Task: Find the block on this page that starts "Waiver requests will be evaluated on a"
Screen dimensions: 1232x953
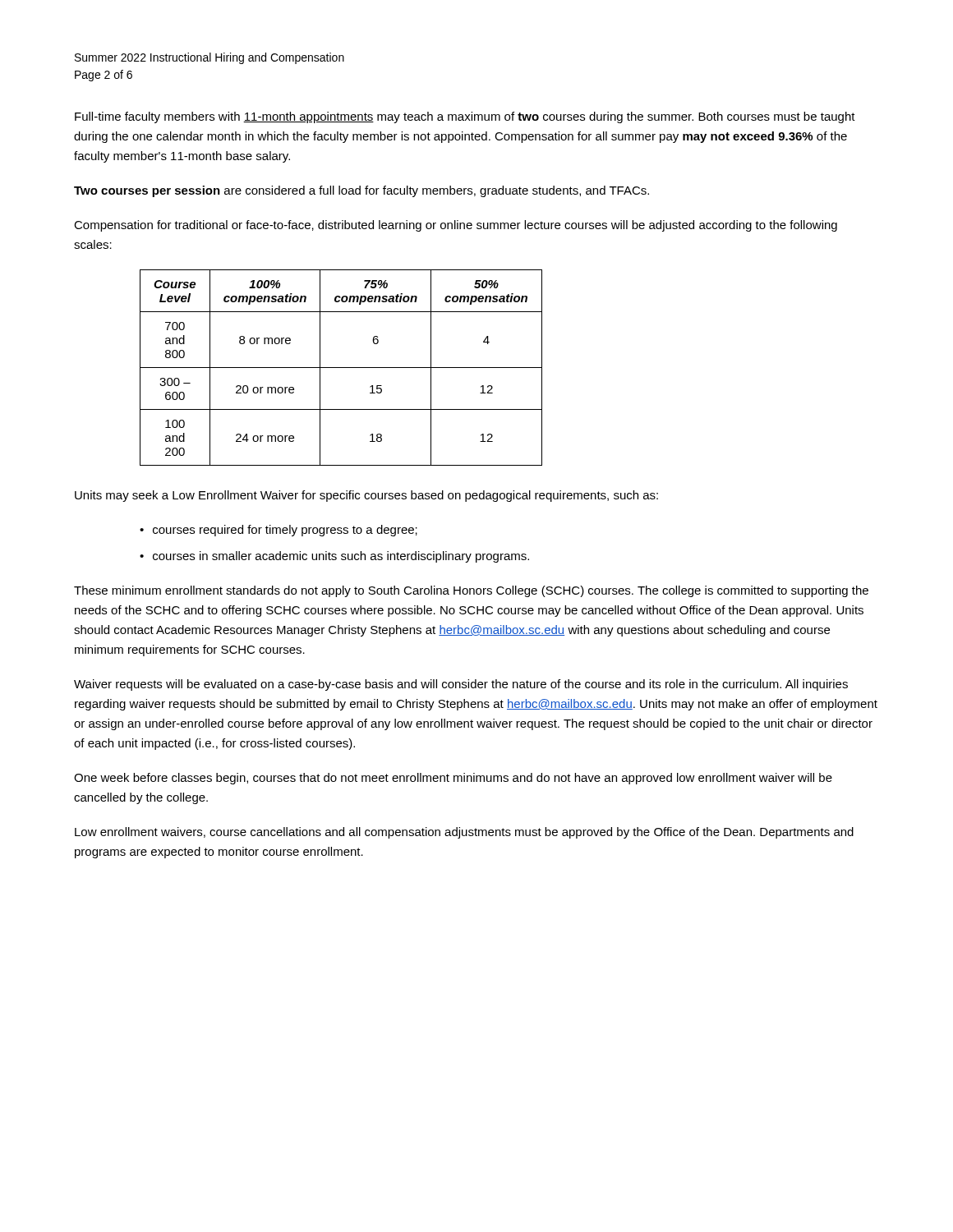Action: point(476,714)
